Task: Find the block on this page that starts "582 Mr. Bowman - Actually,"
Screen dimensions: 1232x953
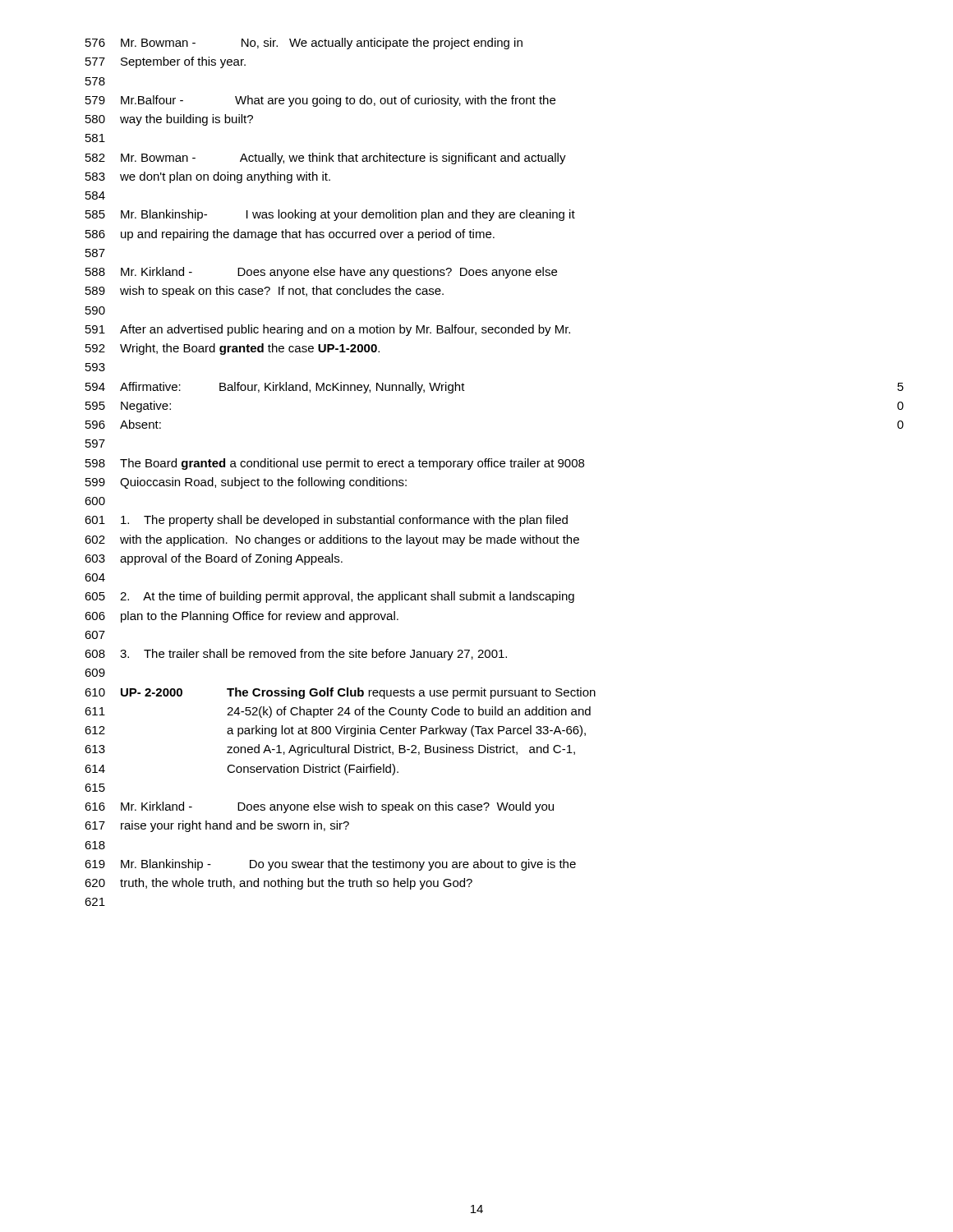Action: pyautogui.click(x=485, y=167)
